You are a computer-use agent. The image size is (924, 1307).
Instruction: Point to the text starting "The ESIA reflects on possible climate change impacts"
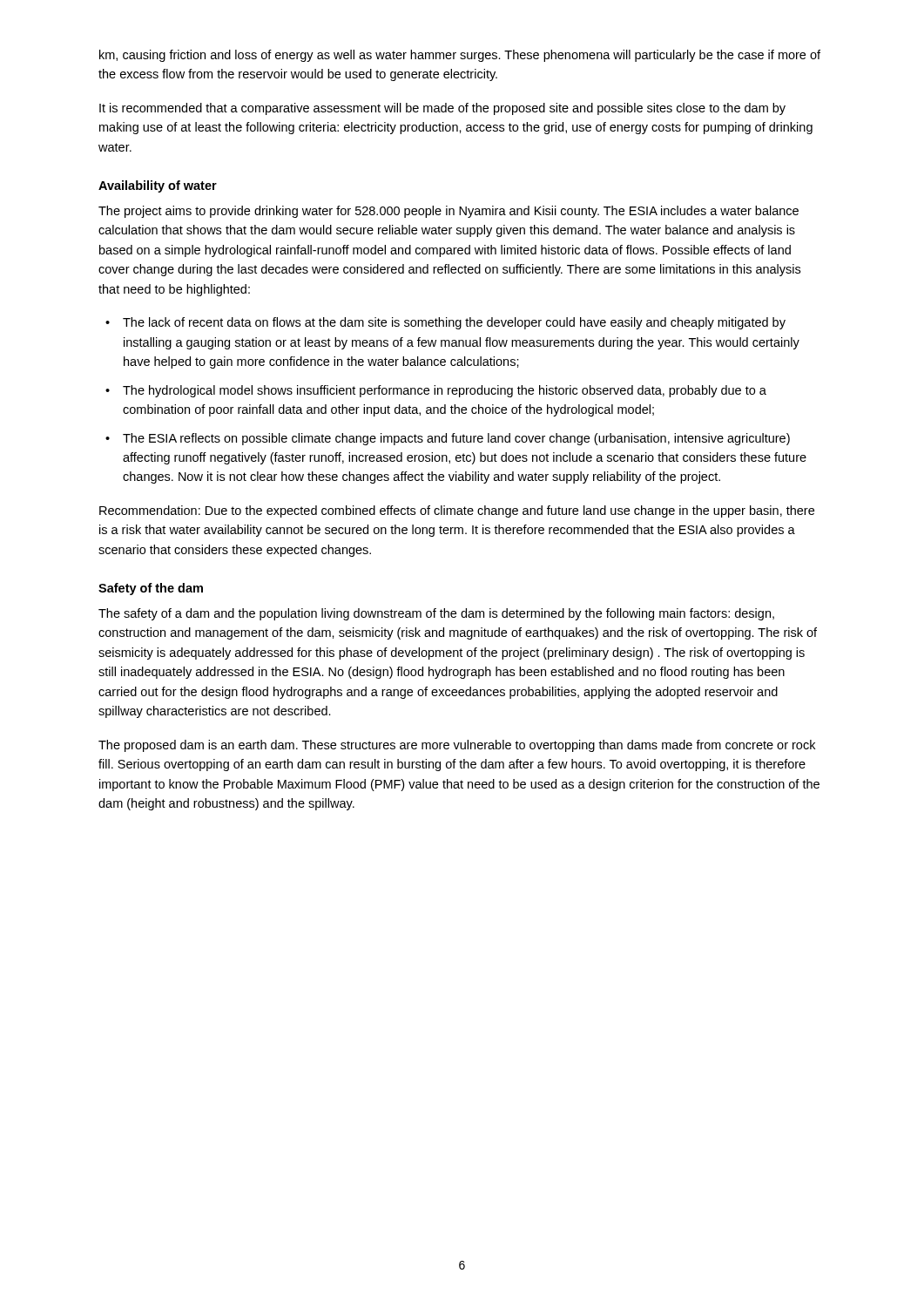(x=462, y=458)
